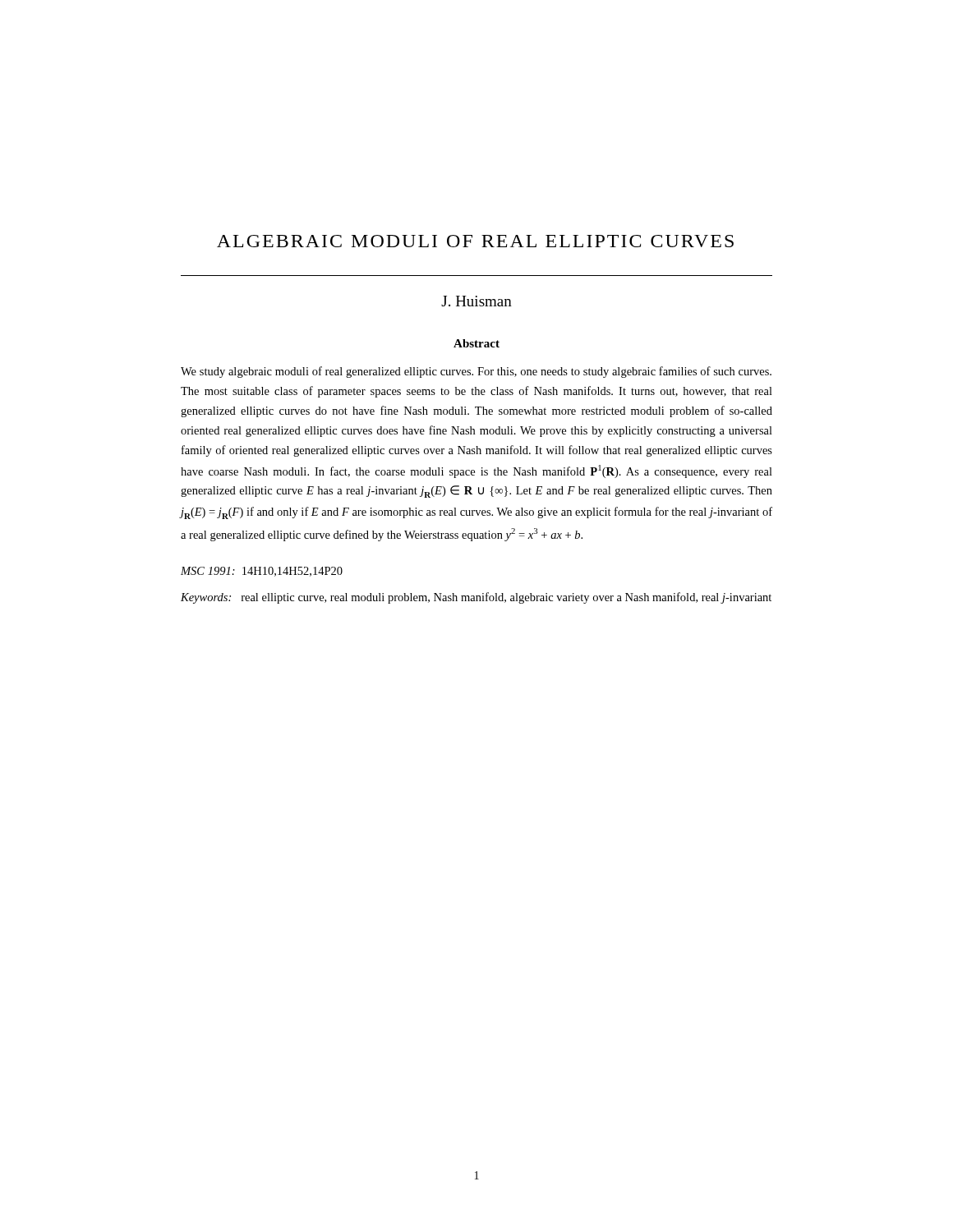Locate the passage starting "Keywords: real elliptic curve,"
The height and width of the screenshot is (1232, 953).
pos(476,597)
